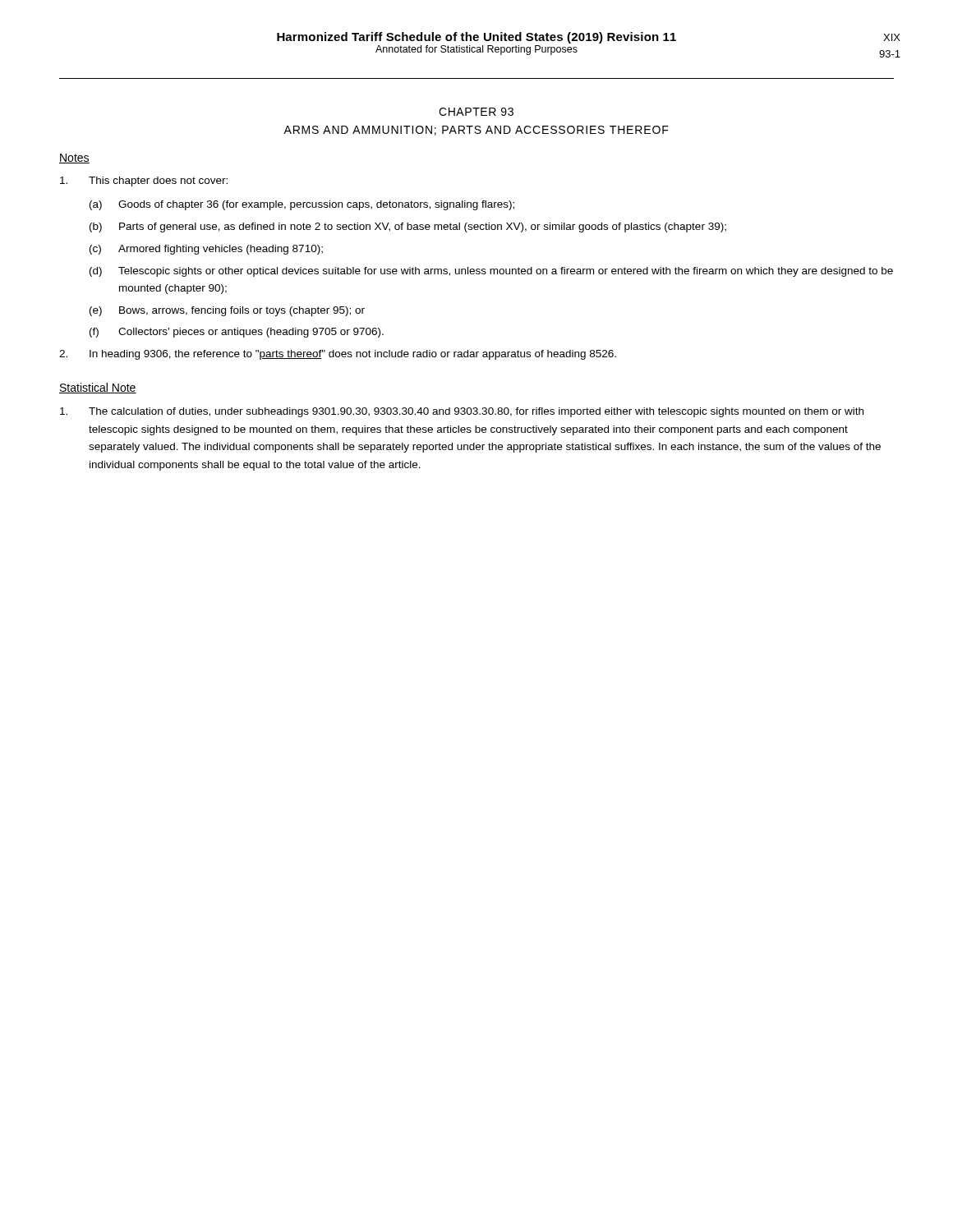Select the list item that reads "This chapter does not cover:"
953x1232 pixels.
pos(144,182)
